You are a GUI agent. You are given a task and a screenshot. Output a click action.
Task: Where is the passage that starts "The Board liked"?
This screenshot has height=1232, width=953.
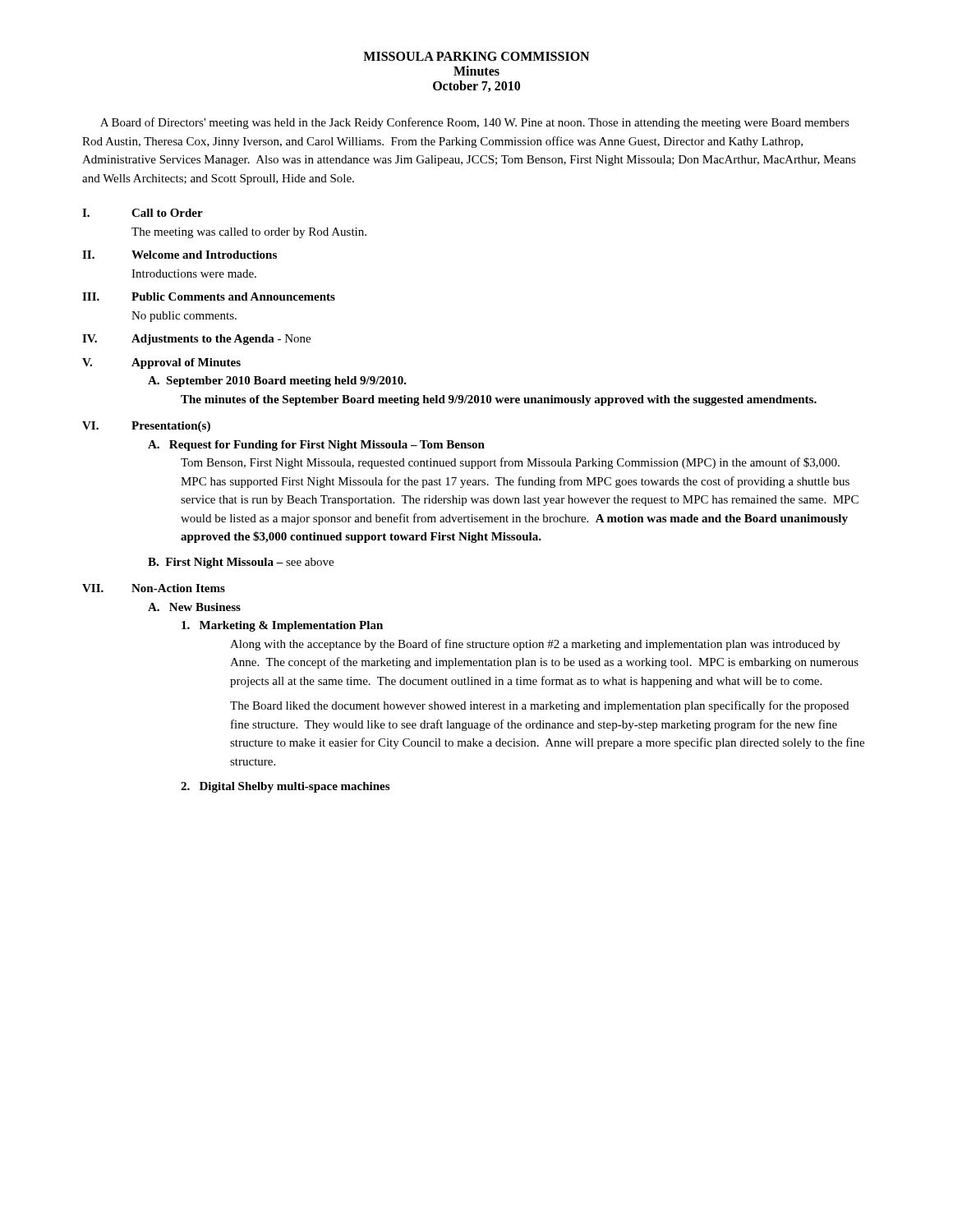[x=547, y=733]
